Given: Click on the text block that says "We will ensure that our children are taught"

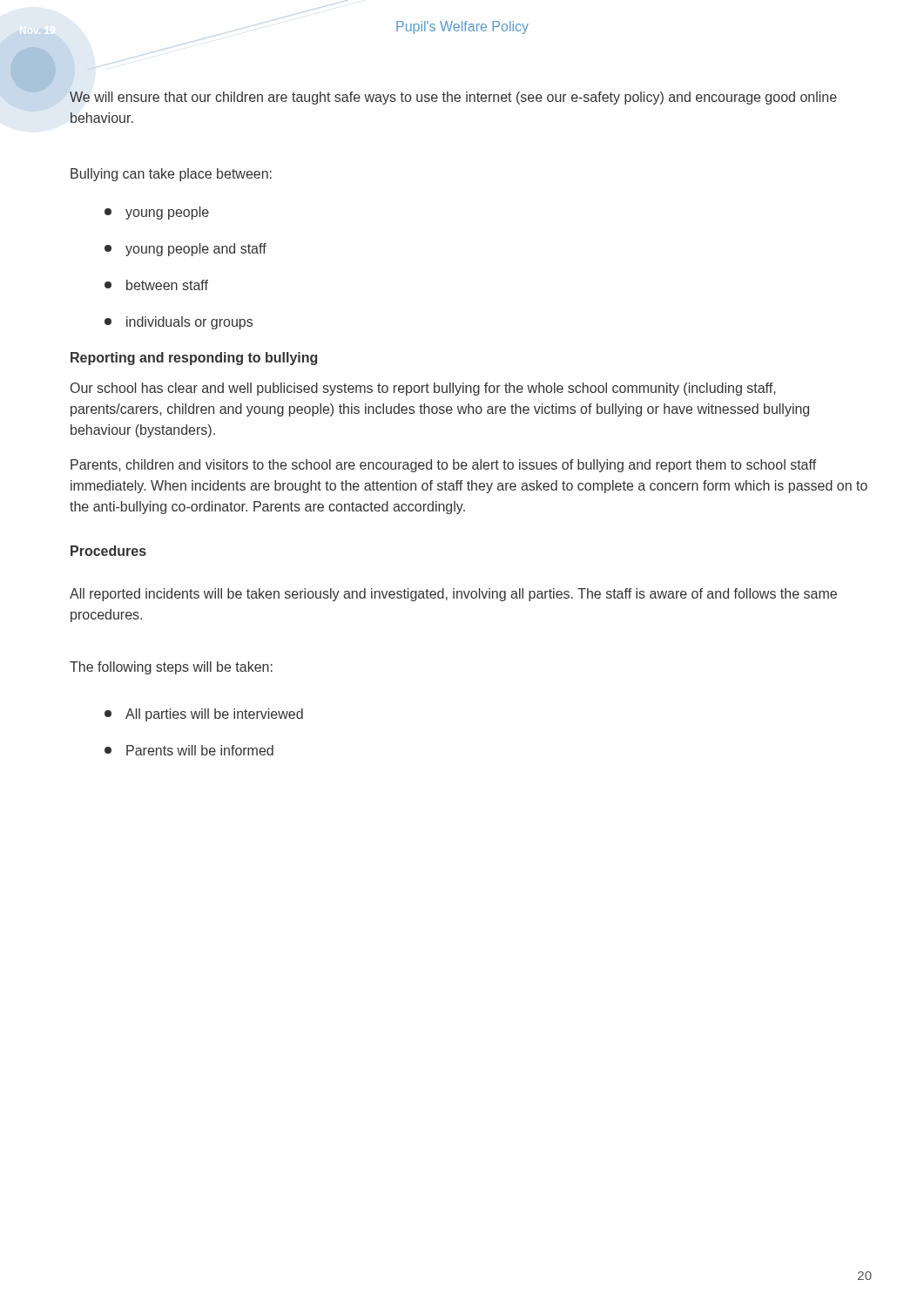Looking at the screenshot, I should 453,108.
